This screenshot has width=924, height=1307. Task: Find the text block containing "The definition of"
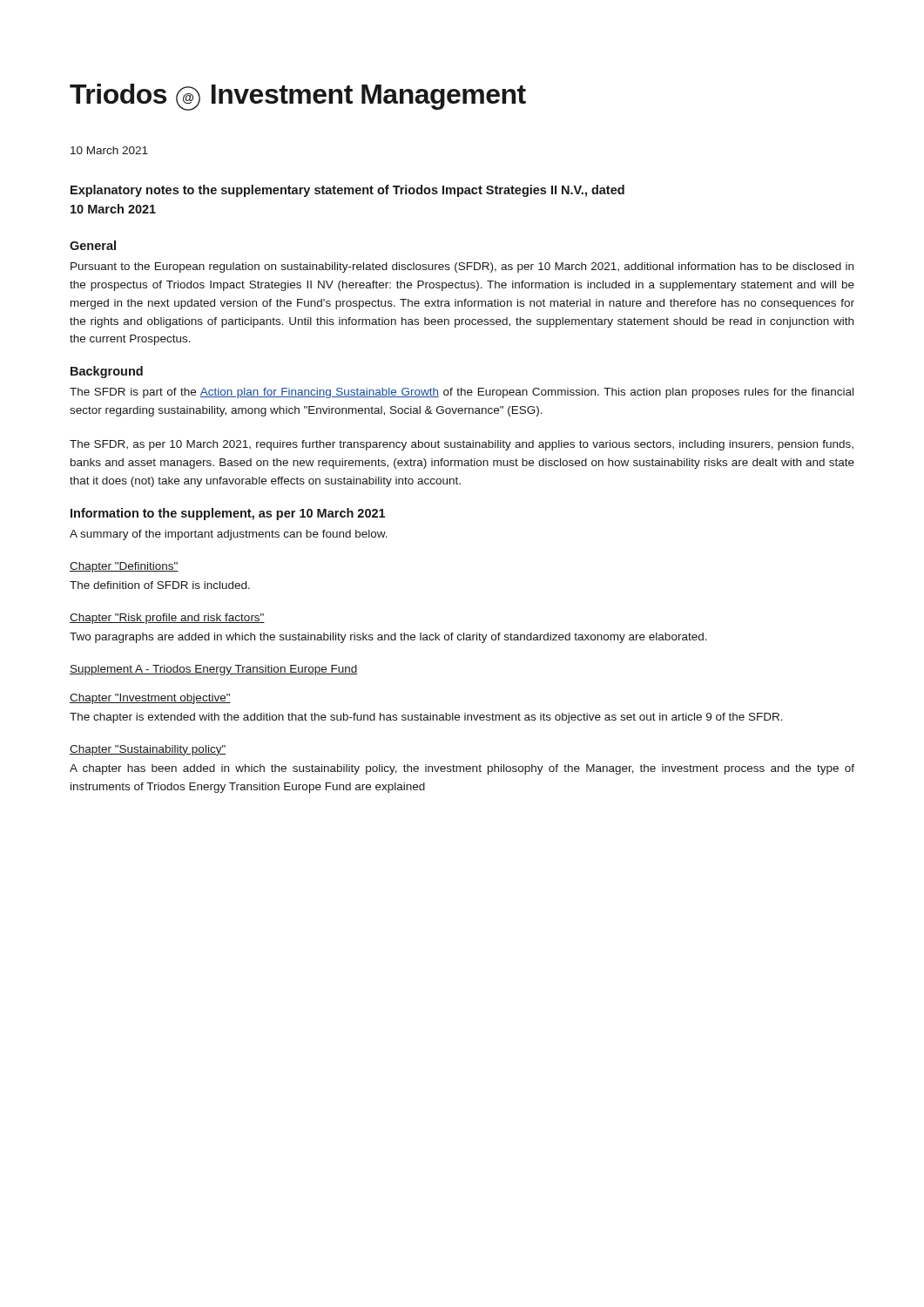(x=160, y=585)
